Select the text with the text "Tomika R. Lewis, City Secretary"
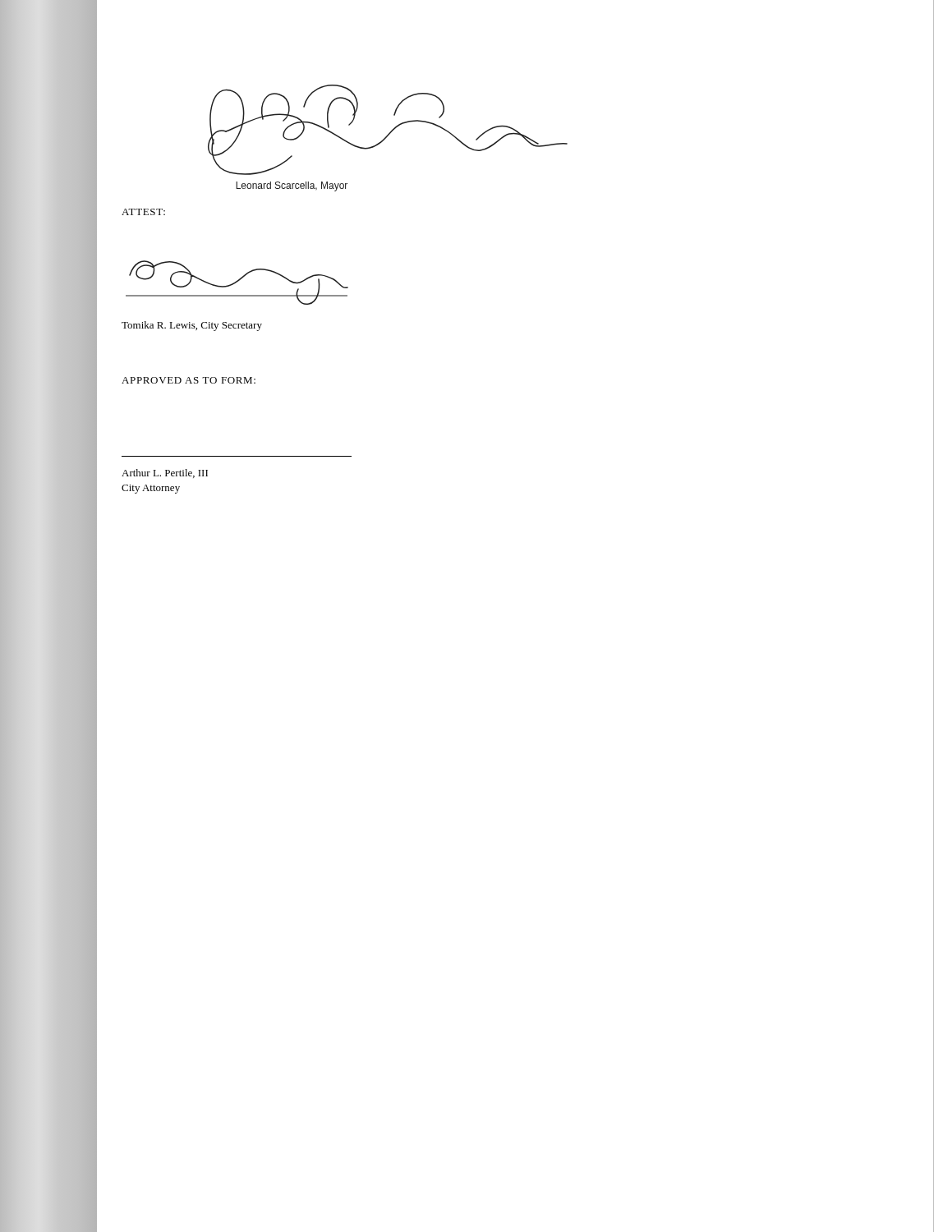Image resolution: width=952 pixels, height=1232 pixels. tap(192, 325)
